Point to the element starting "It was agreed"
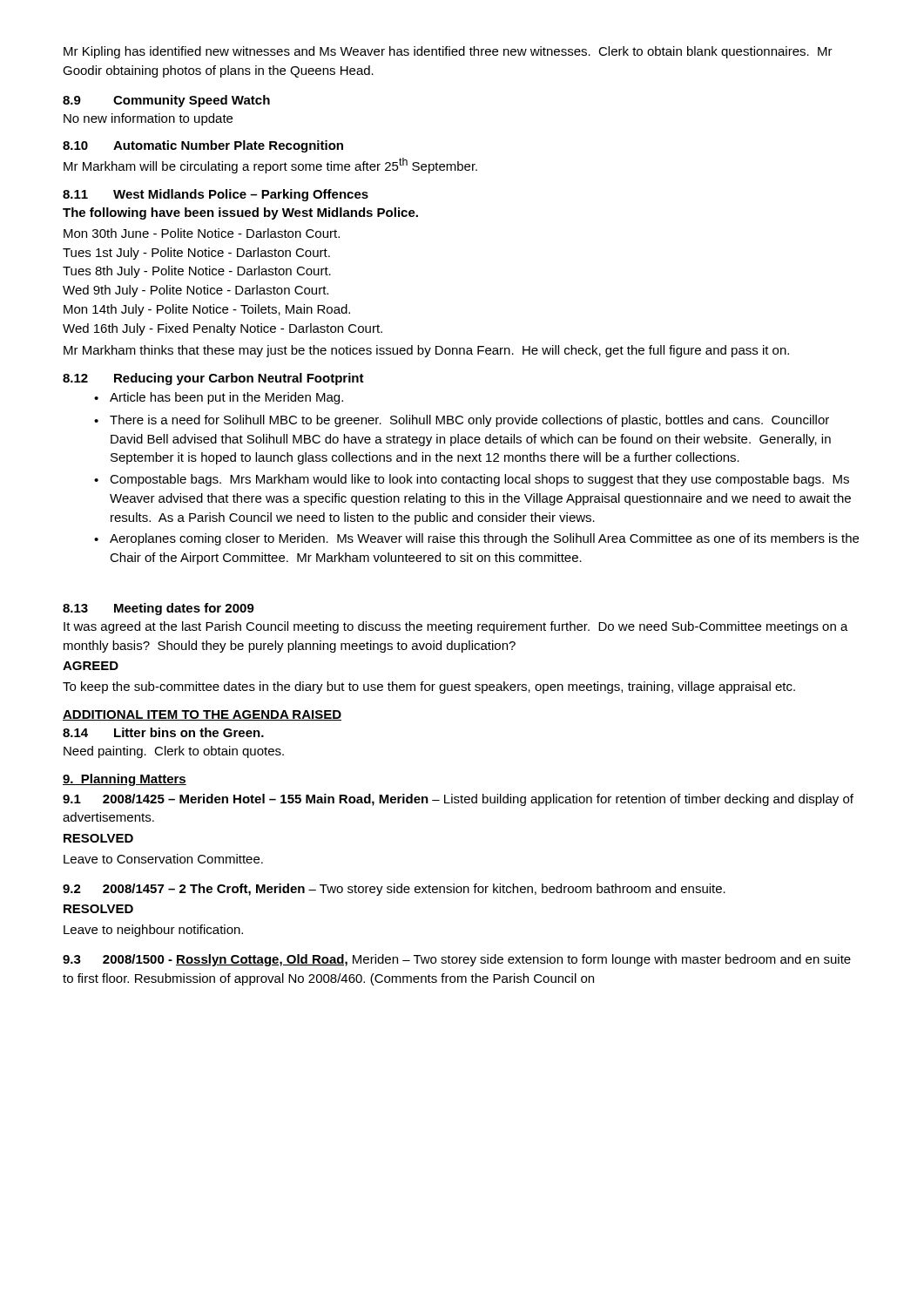Screen dimensions: 1307x924 tap(455, 635)
